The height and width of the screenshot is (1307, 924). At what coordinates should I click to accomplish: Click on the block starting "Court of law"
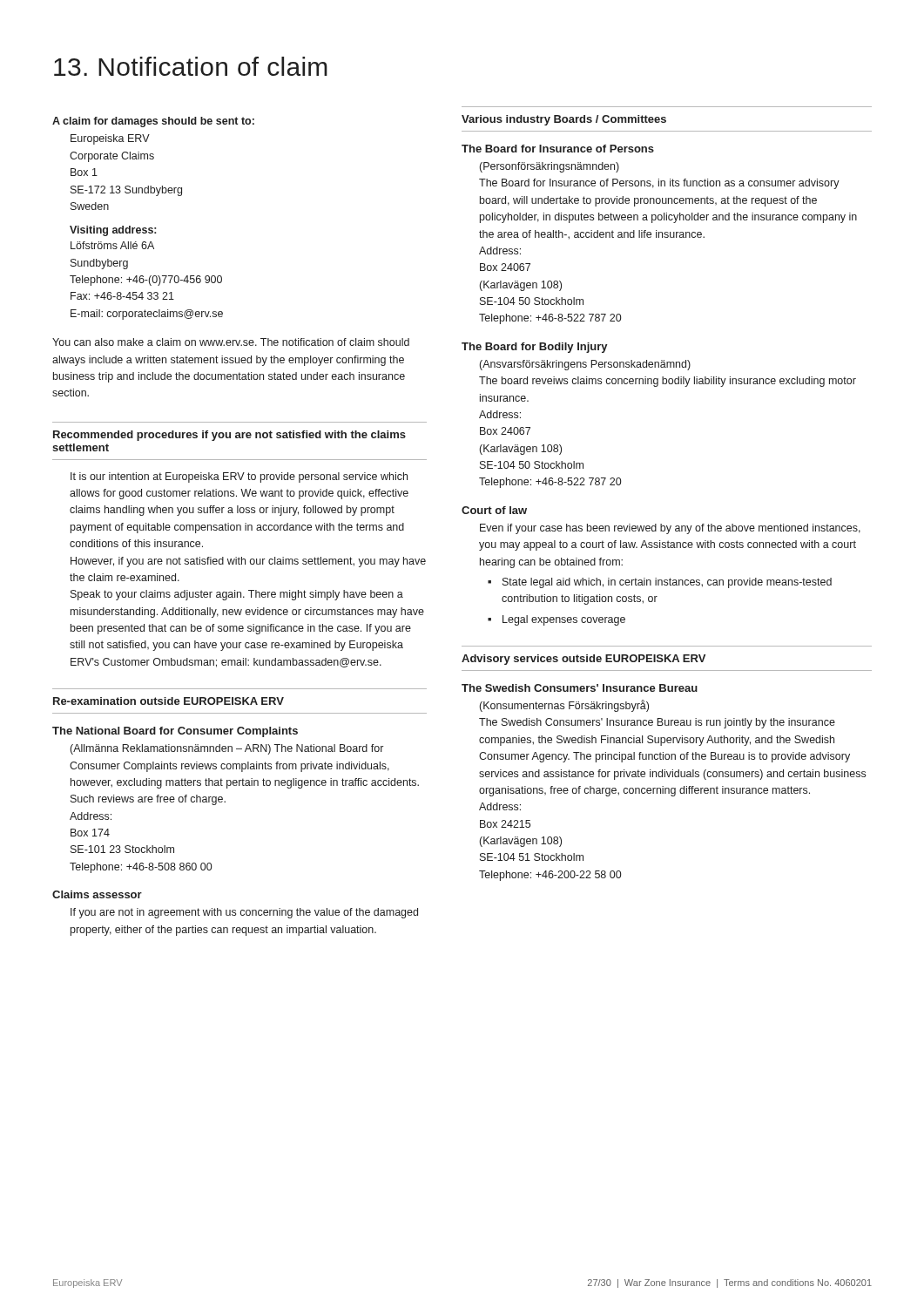pyautogui.click(x=494, y=510)
